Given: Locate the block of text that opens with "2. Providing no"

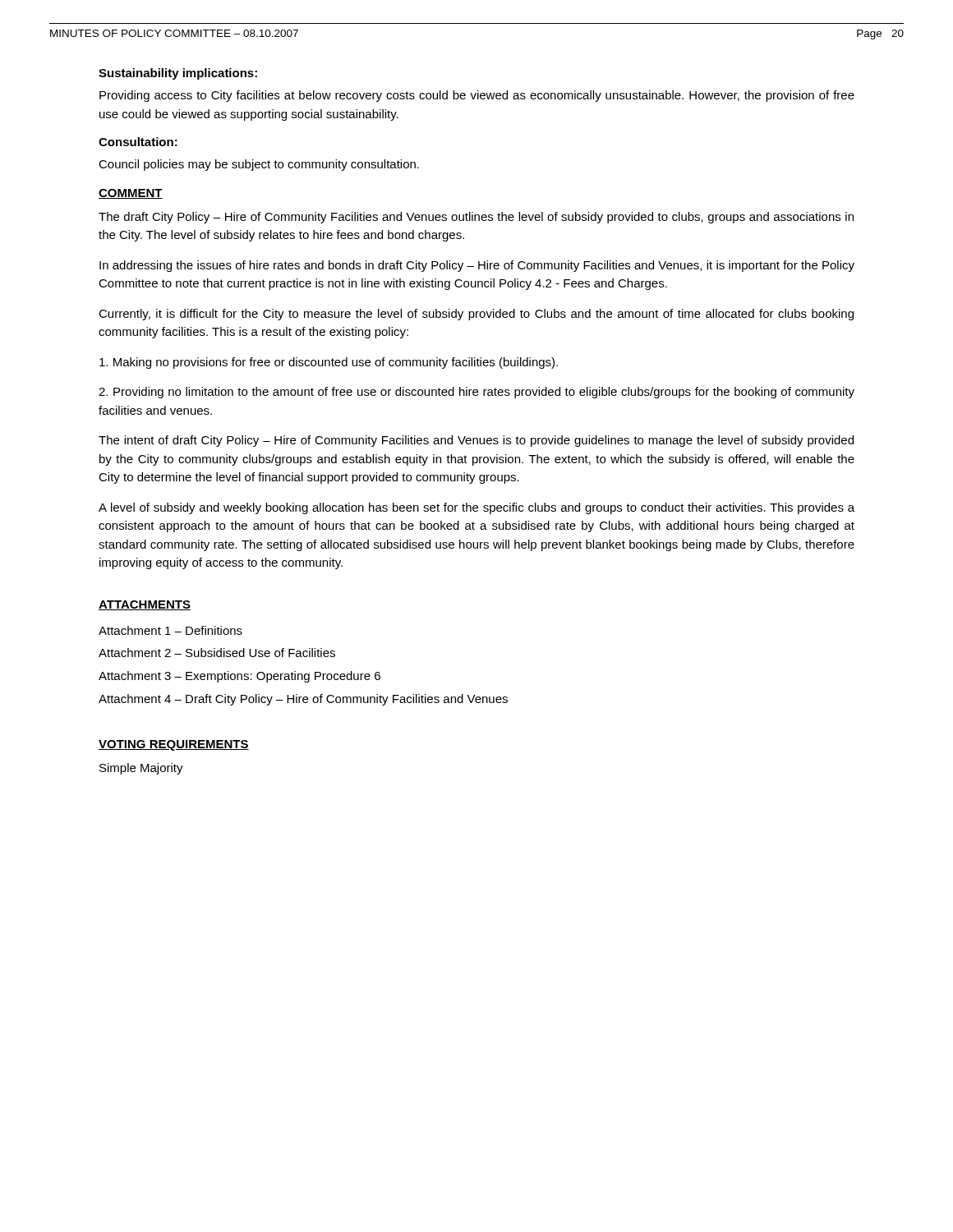Looking at the screenshot, I should click(476, 401).
